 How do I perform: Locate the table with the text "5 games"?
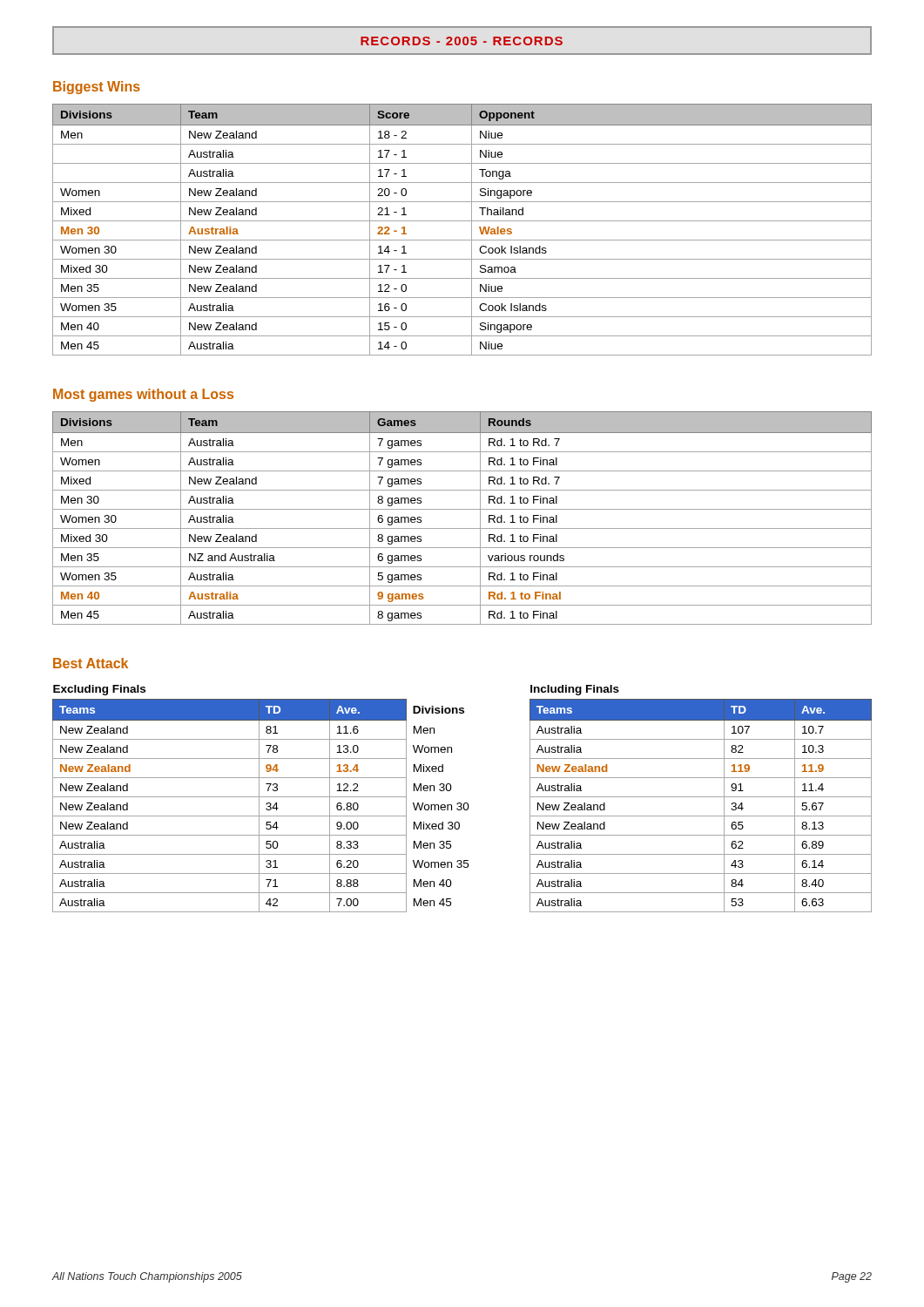point(462,518)
